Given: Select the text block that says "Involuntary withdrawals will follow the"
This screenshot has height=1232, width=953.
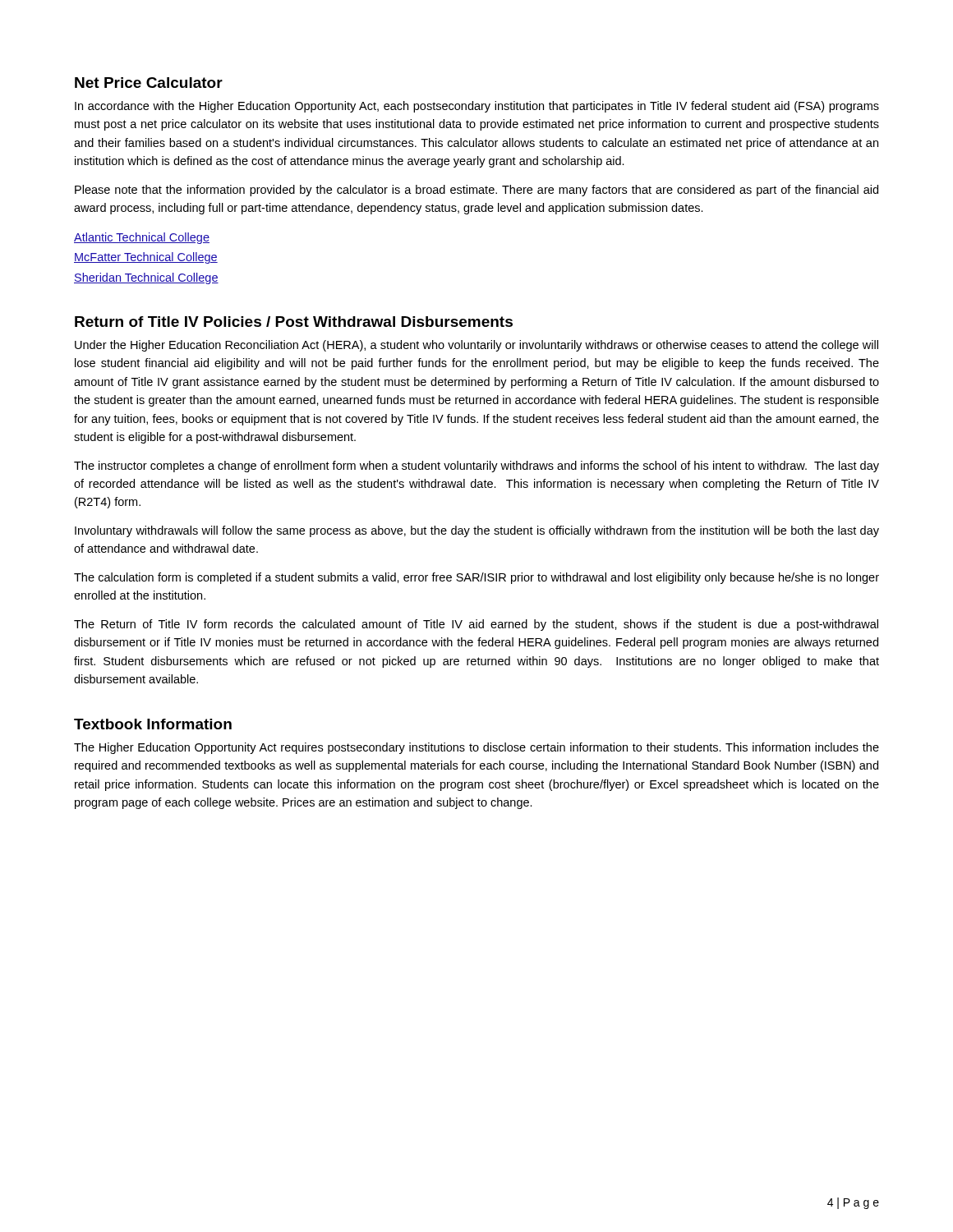Looking at the screenshot, I should (x=476, y=540).
